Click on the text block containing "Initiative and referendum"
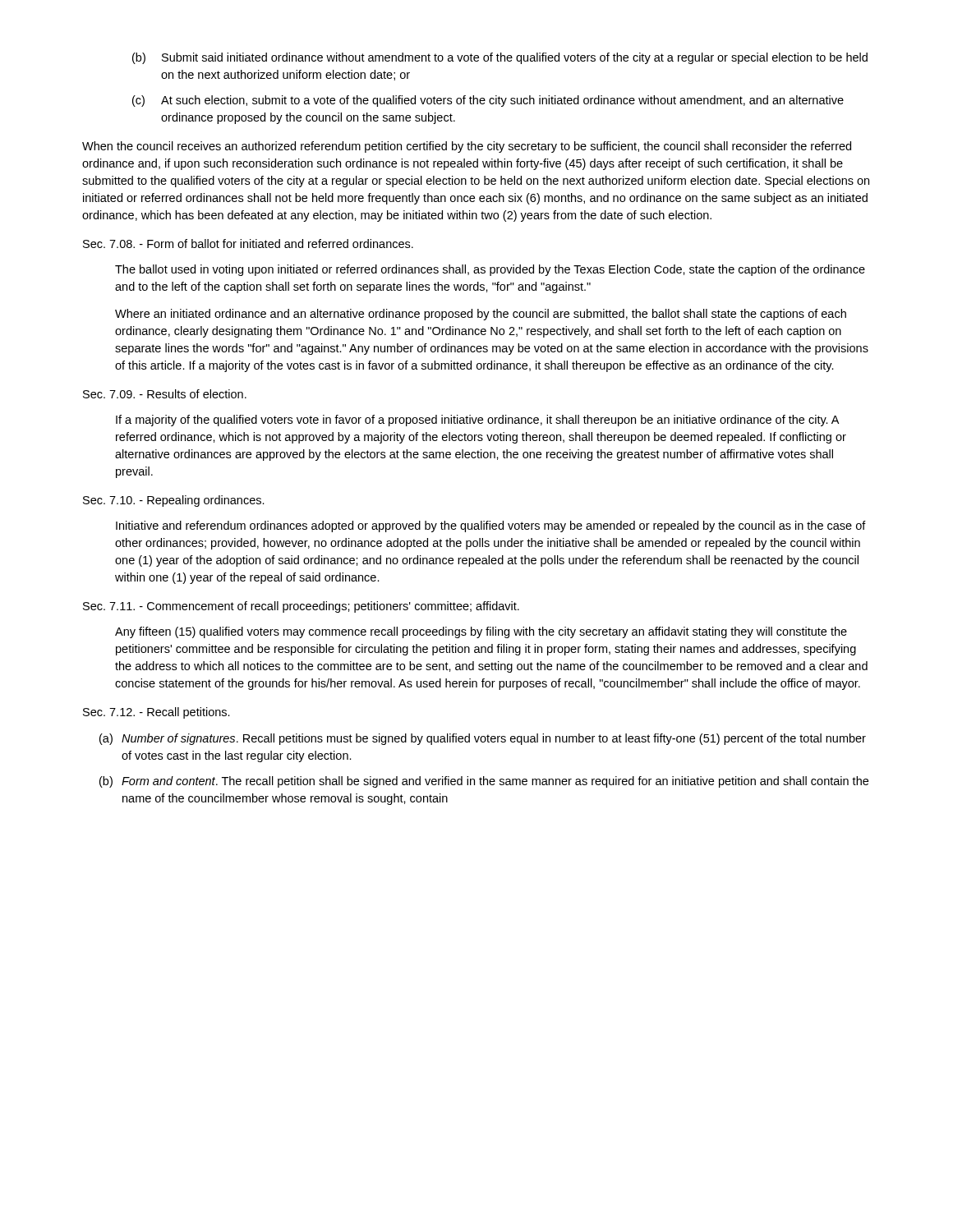Screen dimensions: 1232x953 coord(490,552)
